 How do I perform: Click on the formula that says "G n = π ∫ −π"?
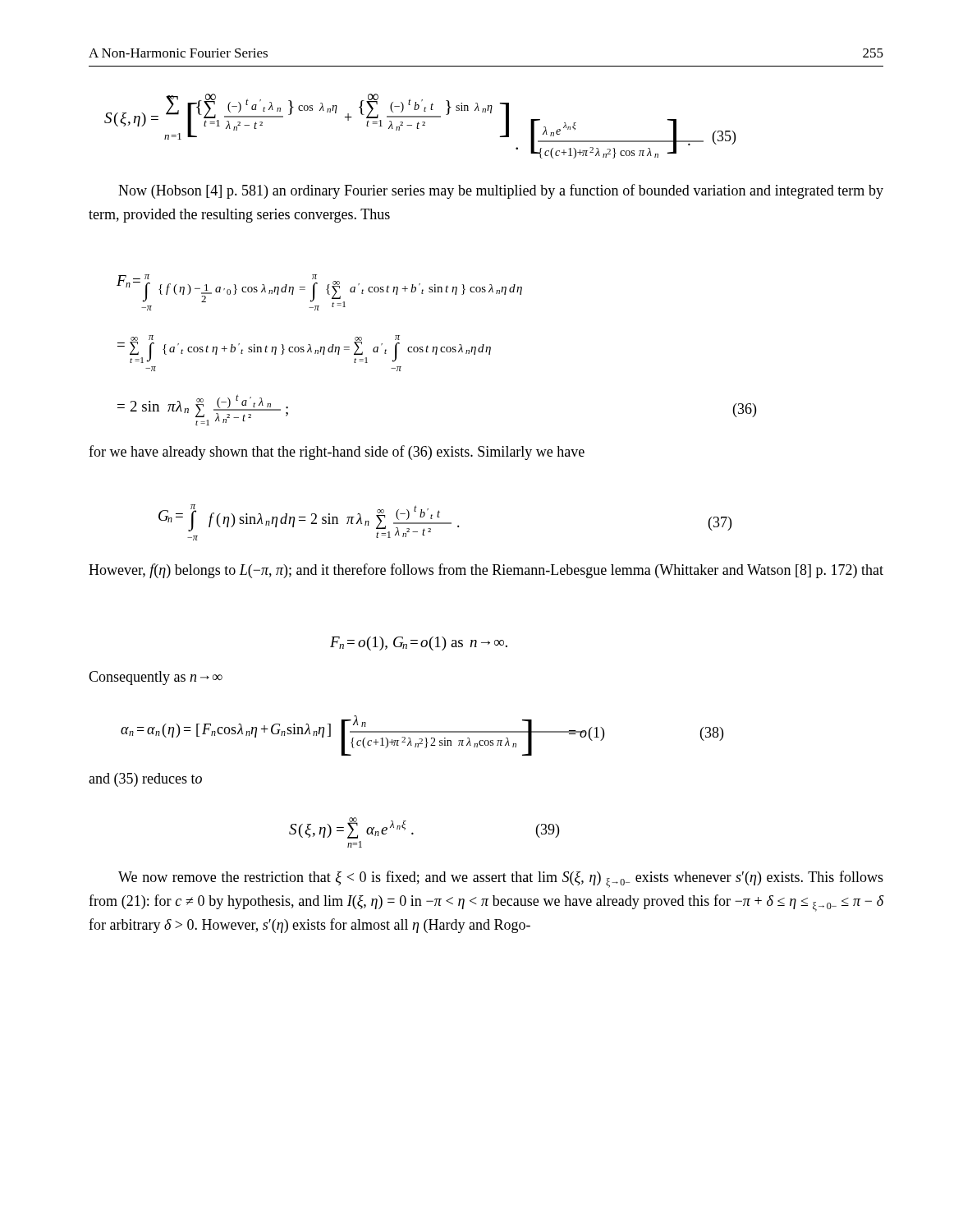pyautogui.click(x=445, y=522)
